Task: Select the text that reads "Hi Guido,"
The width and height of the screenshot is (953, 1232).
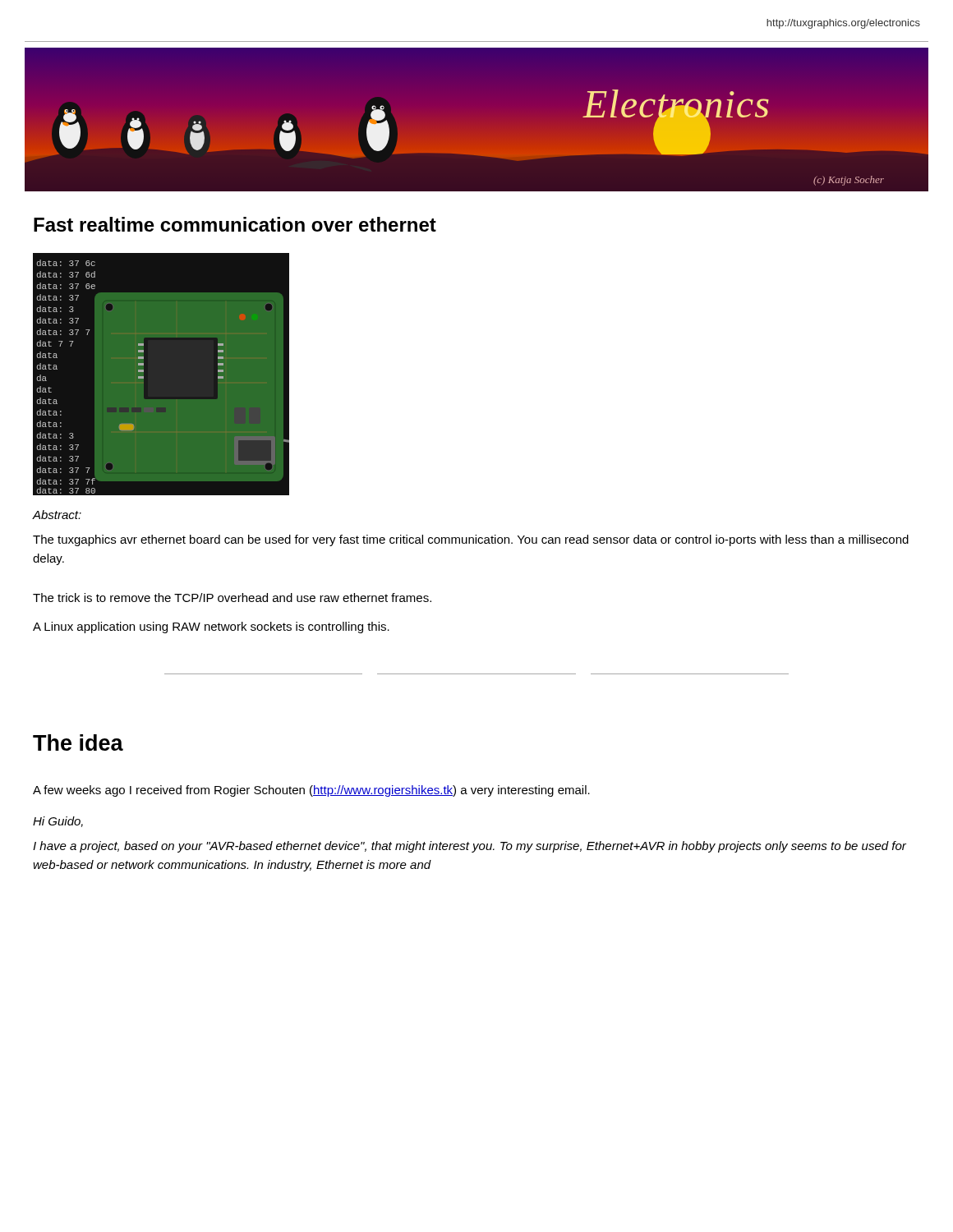Action: [x=59, y=821]
